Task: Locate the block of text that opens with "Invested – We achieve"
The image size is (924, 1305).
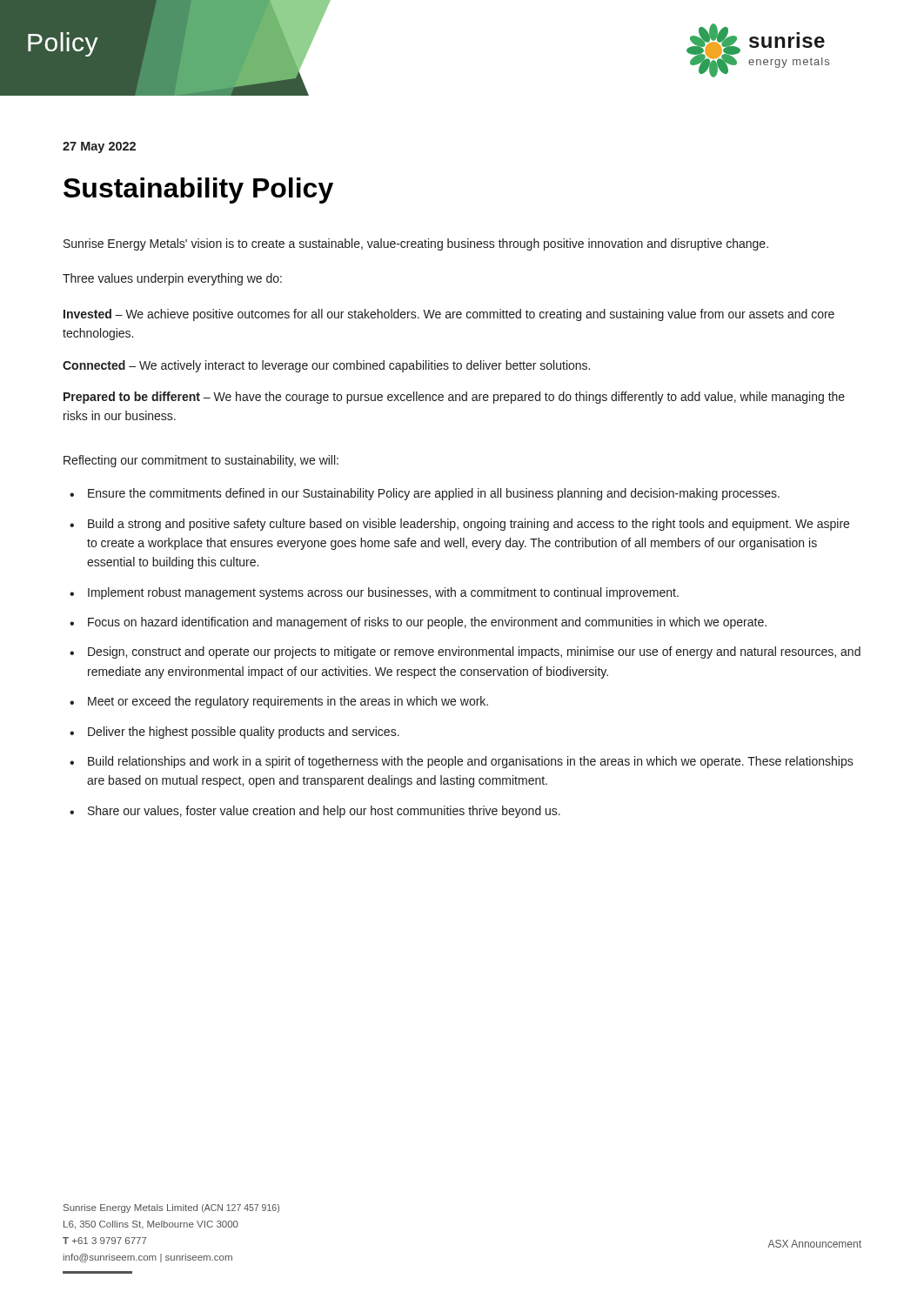Action: coord(449,324)
